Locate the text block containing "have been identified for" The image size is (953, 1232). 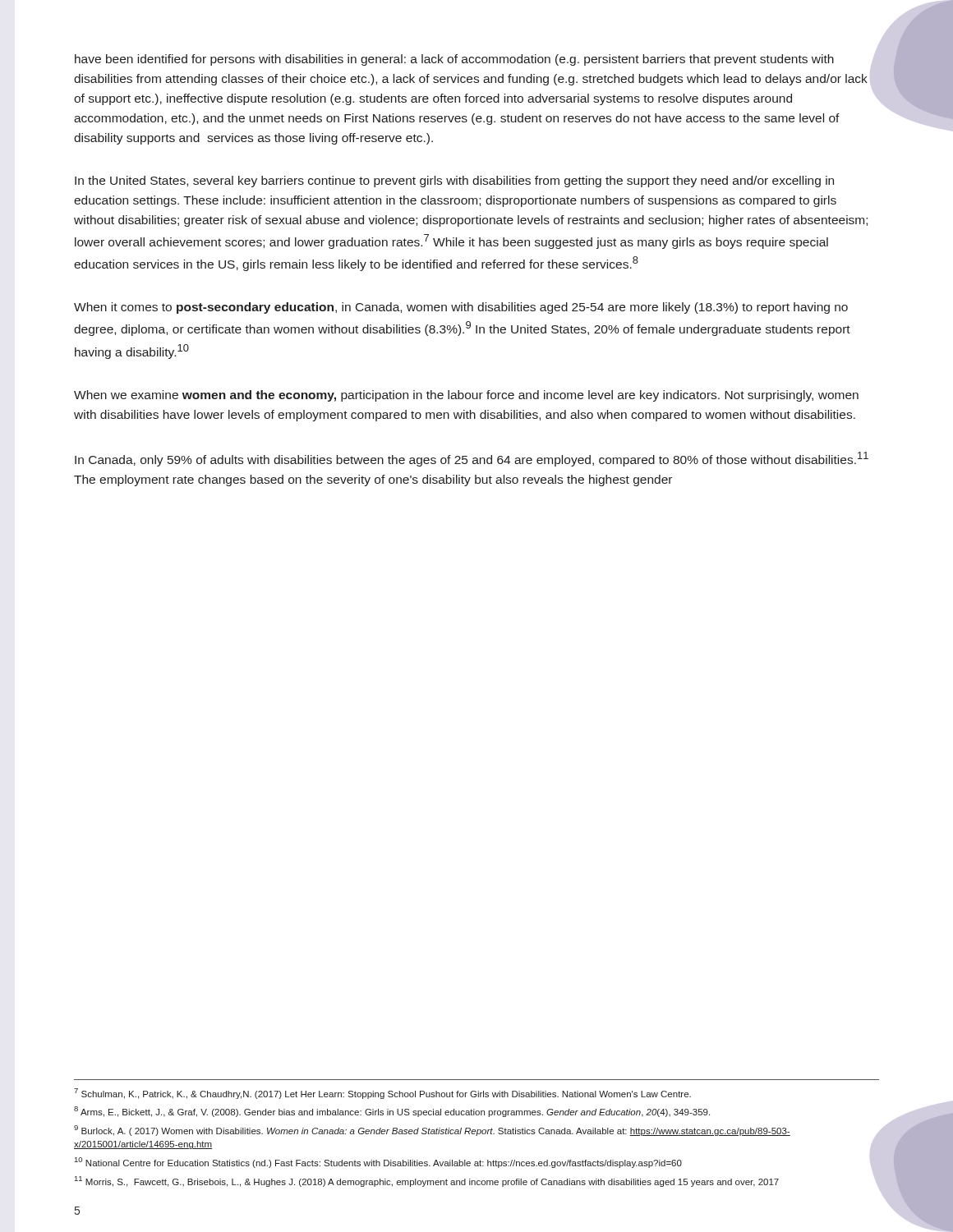coord(471,98)
